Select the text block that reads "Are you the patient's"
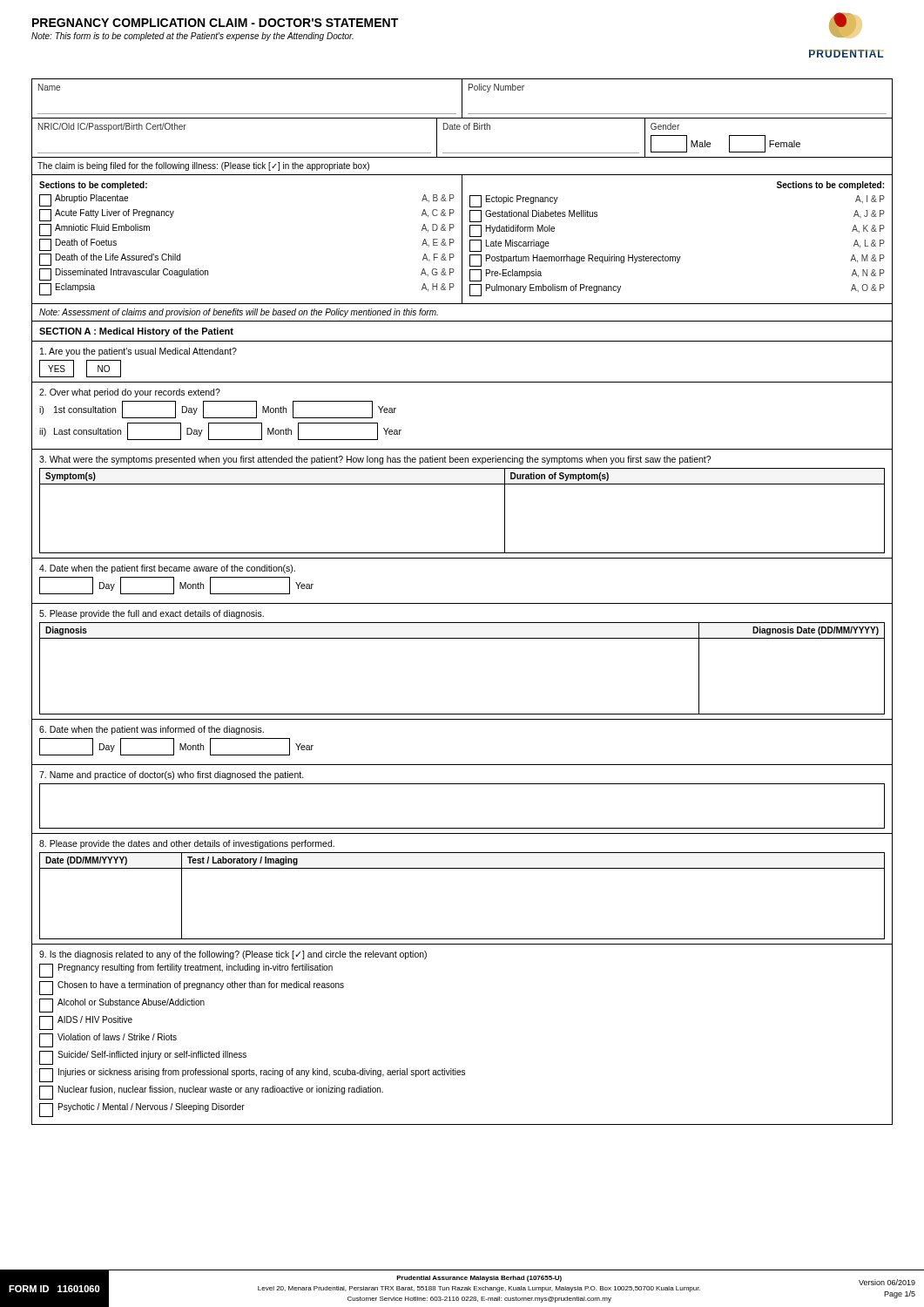The width and height of the screenshot is (924, 1307). click(138, 352)
